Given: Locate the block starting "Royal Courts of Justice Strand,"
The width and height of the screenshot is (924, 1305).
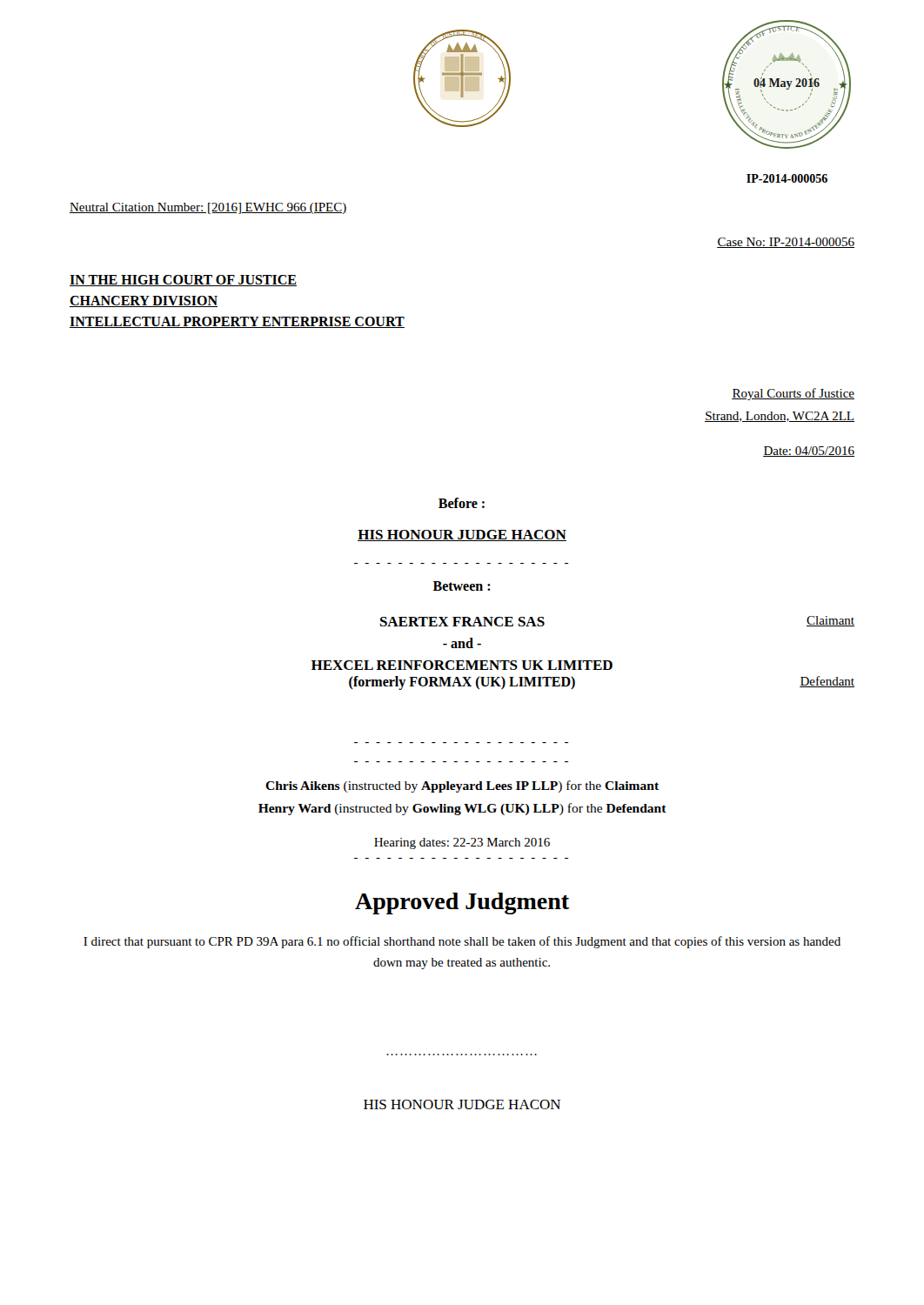Looking at the screenshot, I should (x=780, y=404).
